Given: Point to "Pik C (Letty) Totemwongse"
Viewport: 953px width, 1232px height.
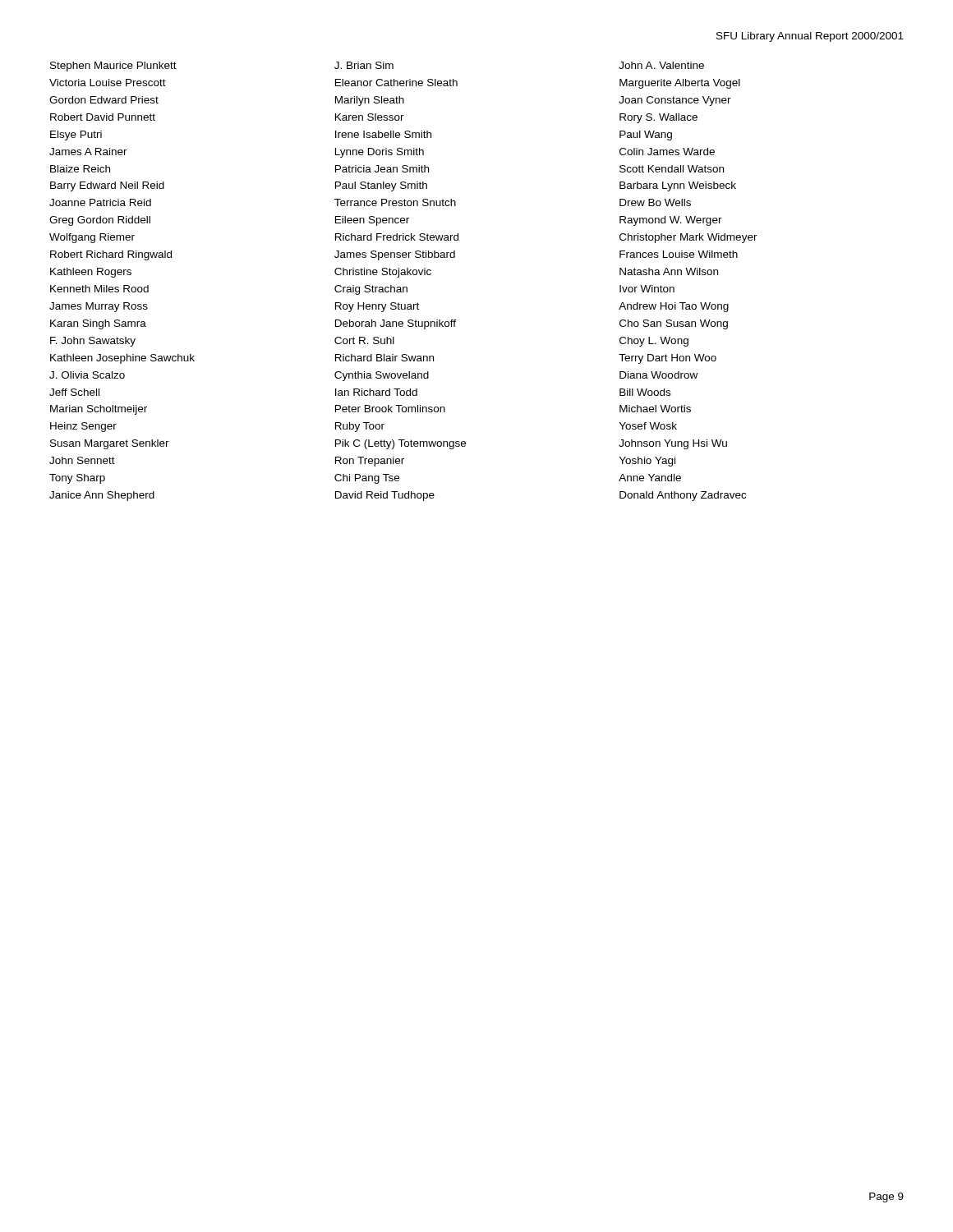Looking at the screenshot, I should click(476, 444).
